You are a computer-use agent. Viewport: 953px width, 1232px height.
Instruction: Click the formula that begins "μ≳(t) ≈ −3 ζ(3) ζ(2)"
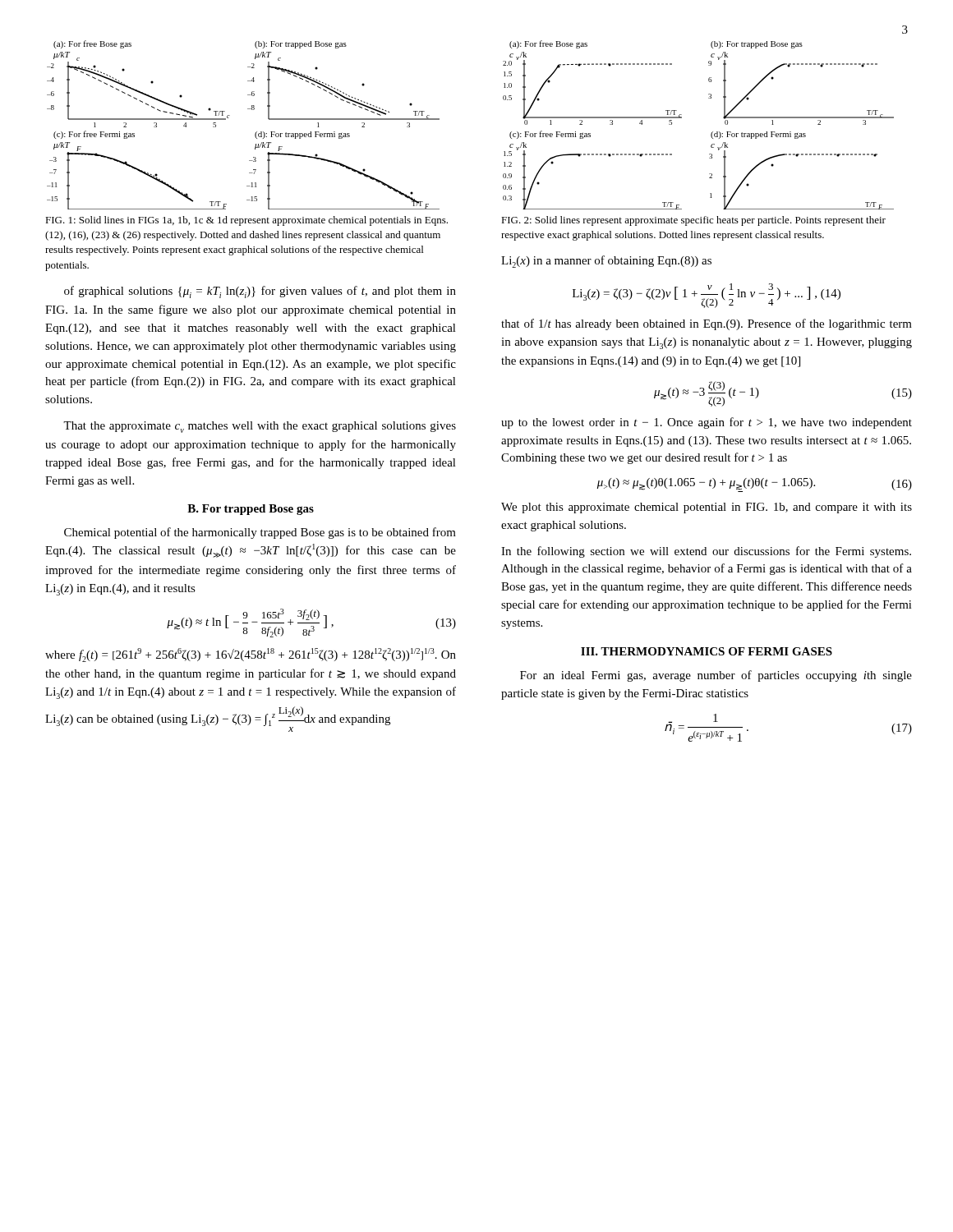717,393
